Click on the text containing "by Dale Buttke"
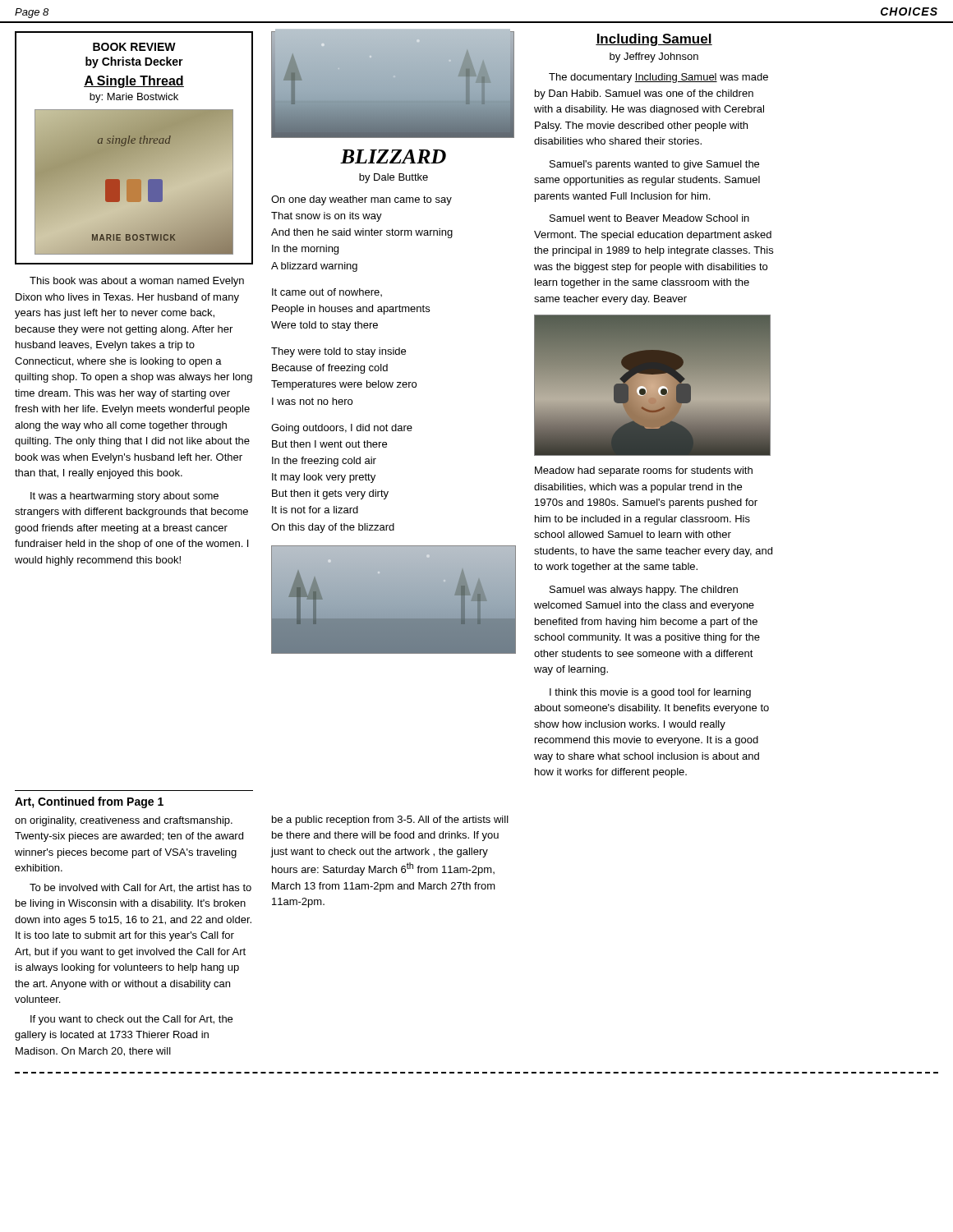 pos(394,177)
